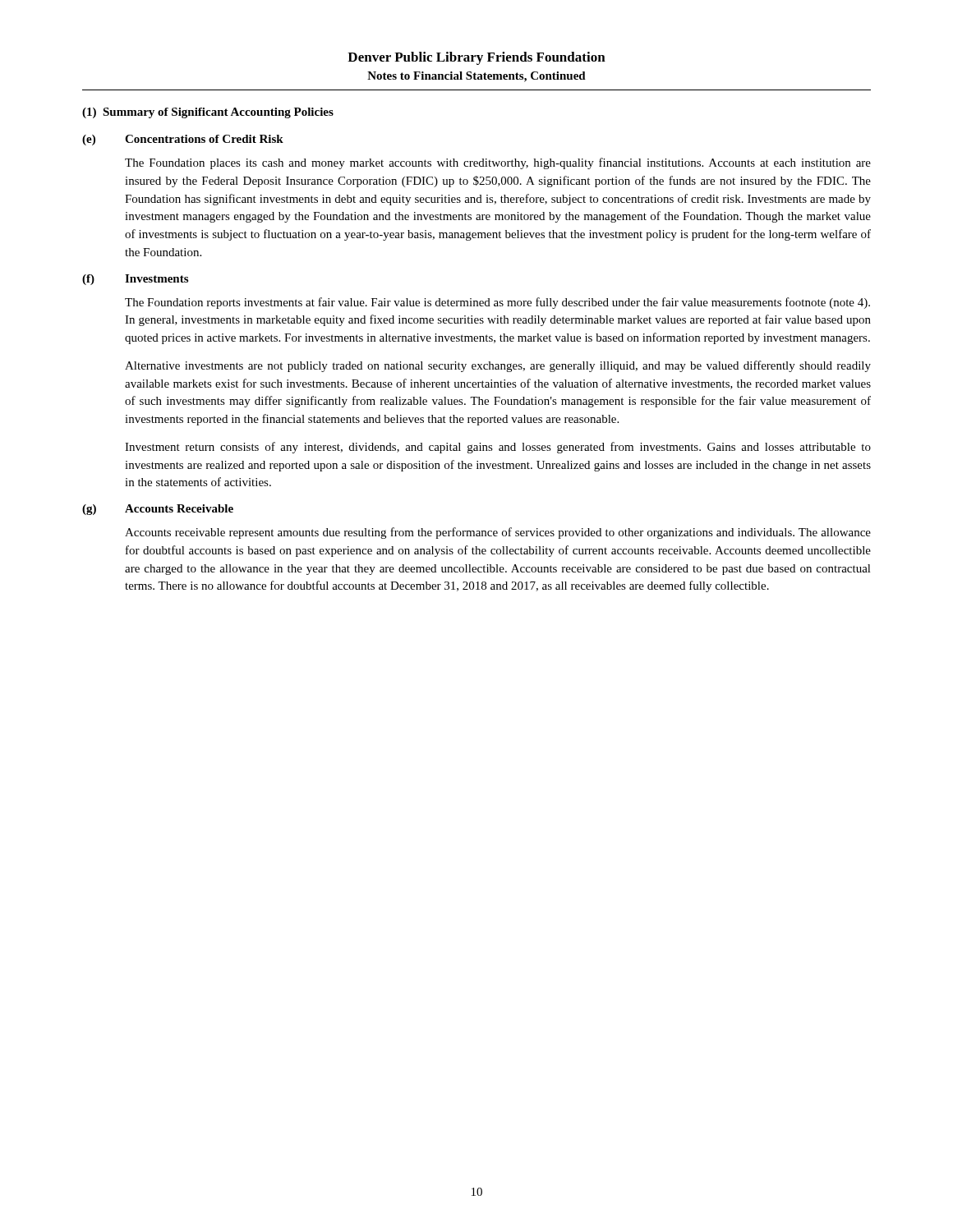Select the text block that says "Accounts receivable represent amounts due resulting from"
The width and height of the screenshot is (953, 1232).
pos(498,559)
